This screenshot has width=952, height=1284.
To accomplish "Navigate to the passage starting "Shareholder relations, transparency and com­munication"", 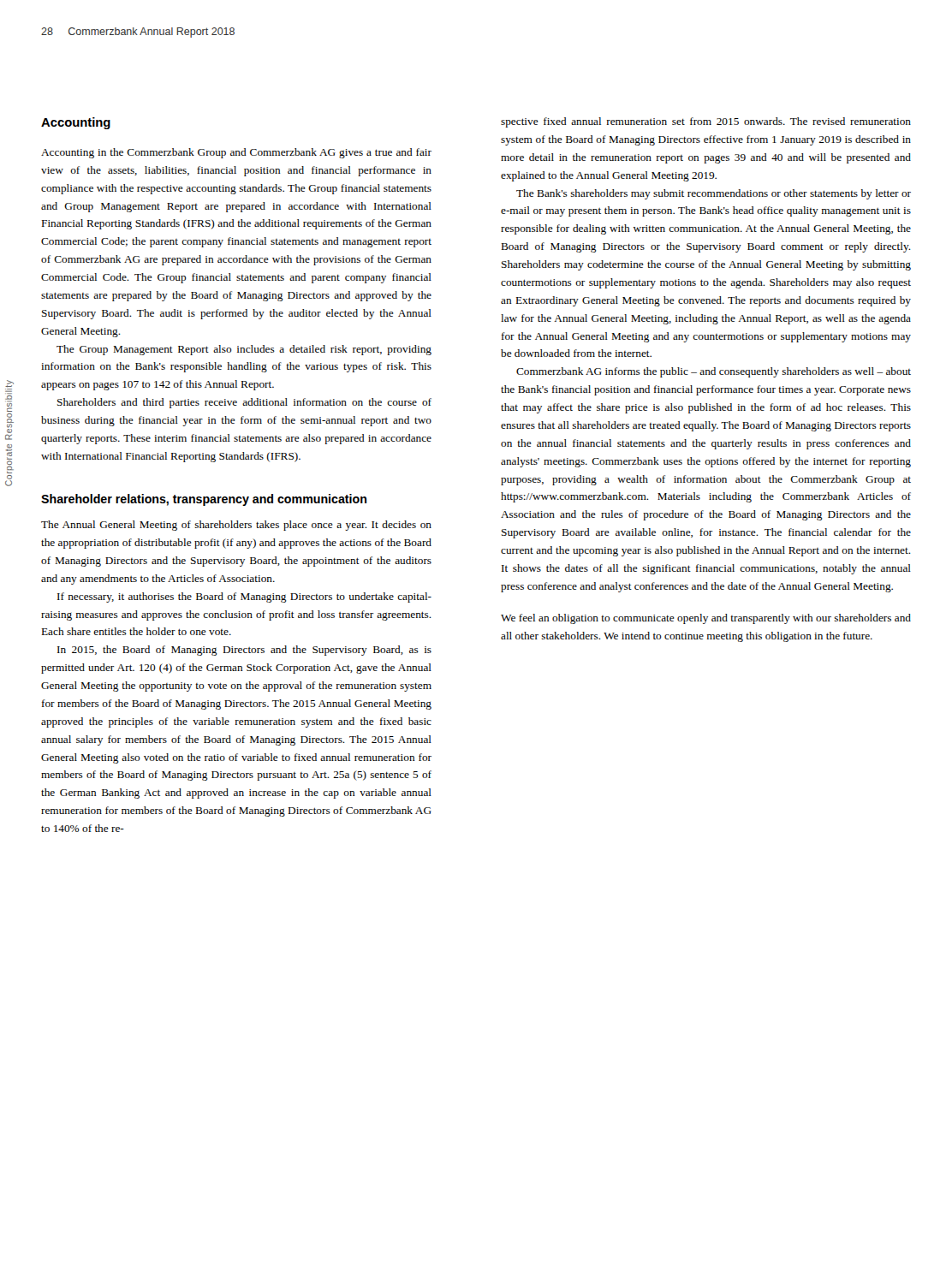I will 204,499.
